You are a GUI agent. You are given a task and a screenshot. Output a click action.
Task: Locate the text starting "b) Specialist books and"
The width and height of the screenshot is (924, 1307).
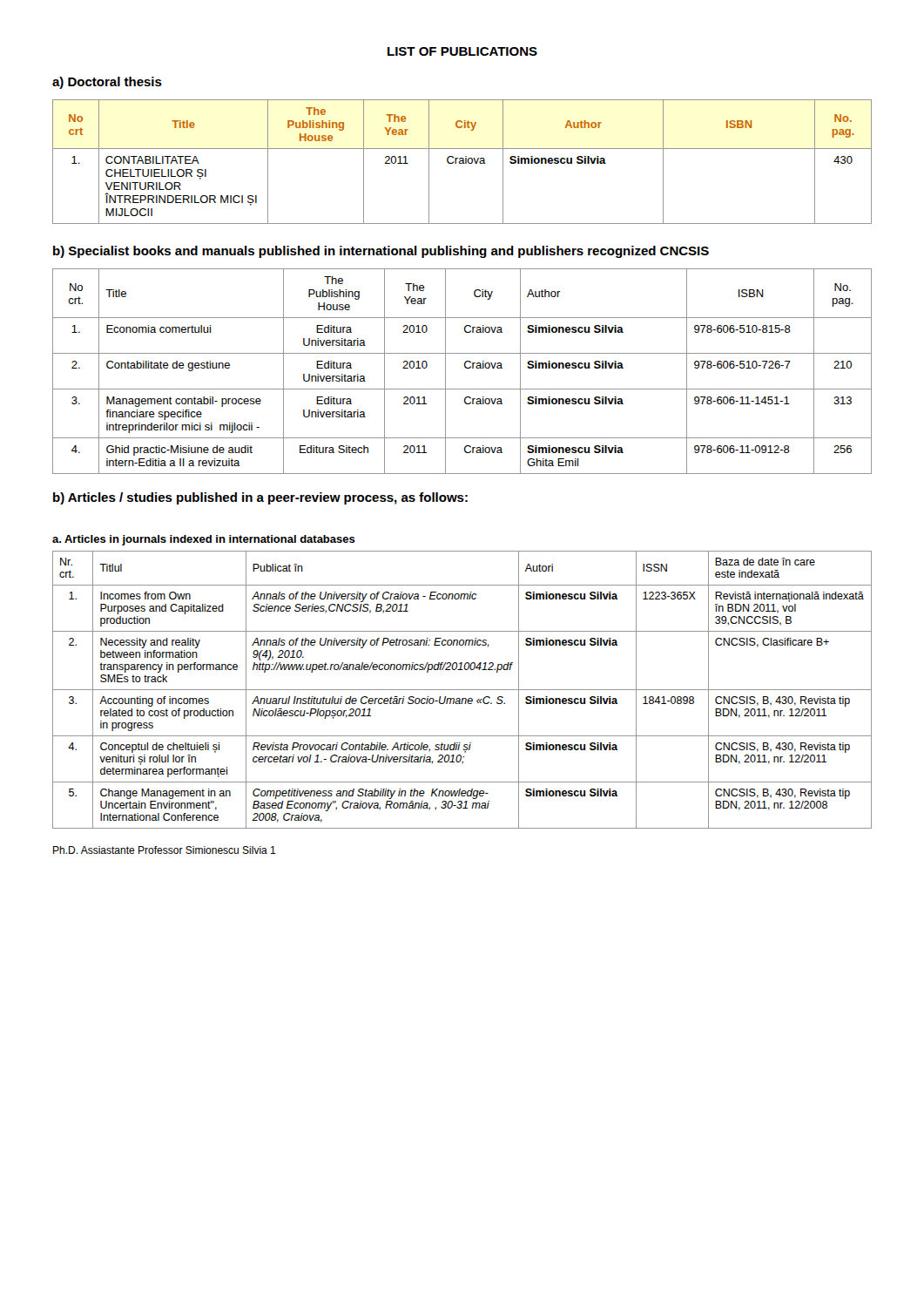click(462, 250)
